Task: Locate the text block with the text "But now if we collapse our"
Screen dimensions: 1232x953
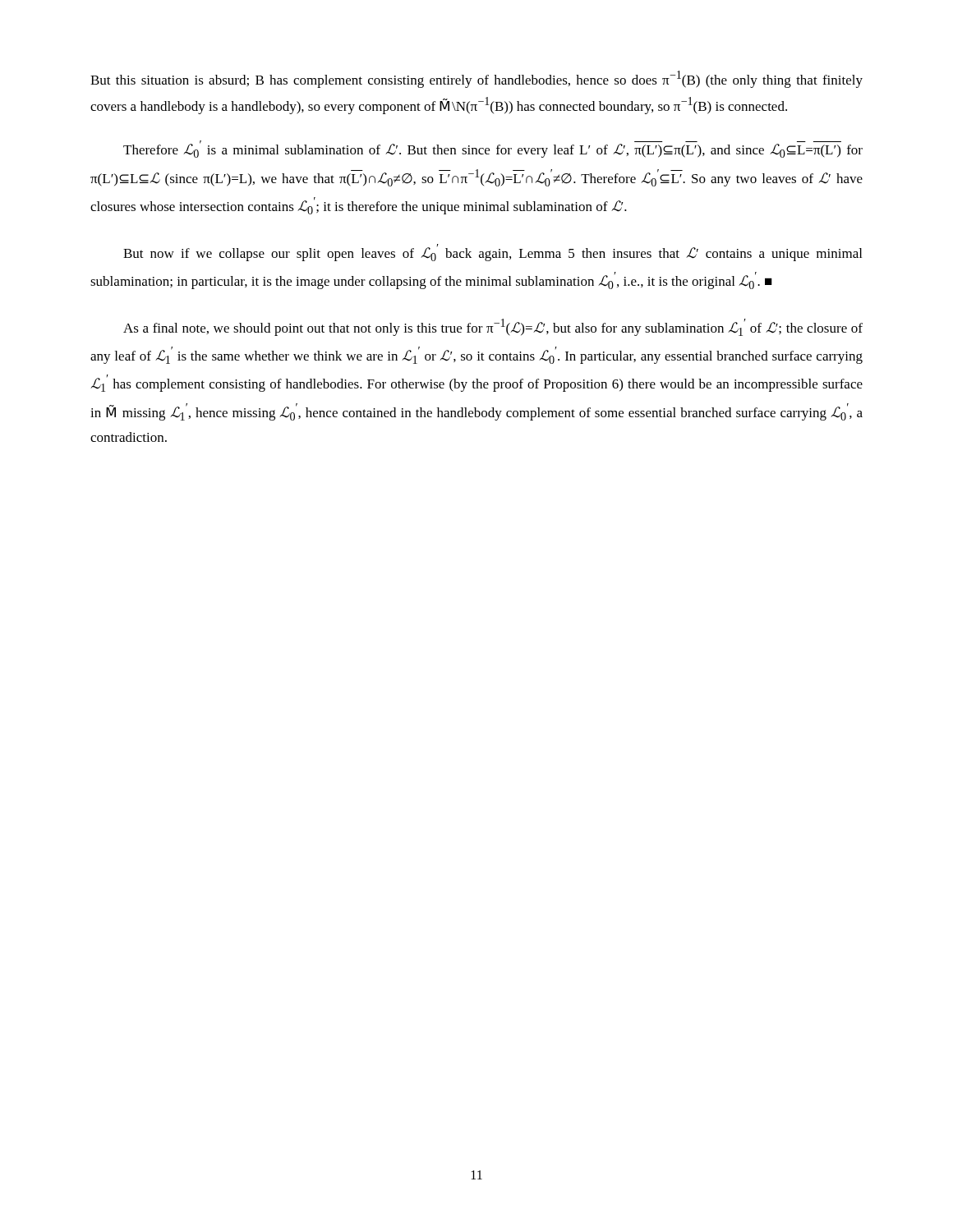Action: (476, 267)
